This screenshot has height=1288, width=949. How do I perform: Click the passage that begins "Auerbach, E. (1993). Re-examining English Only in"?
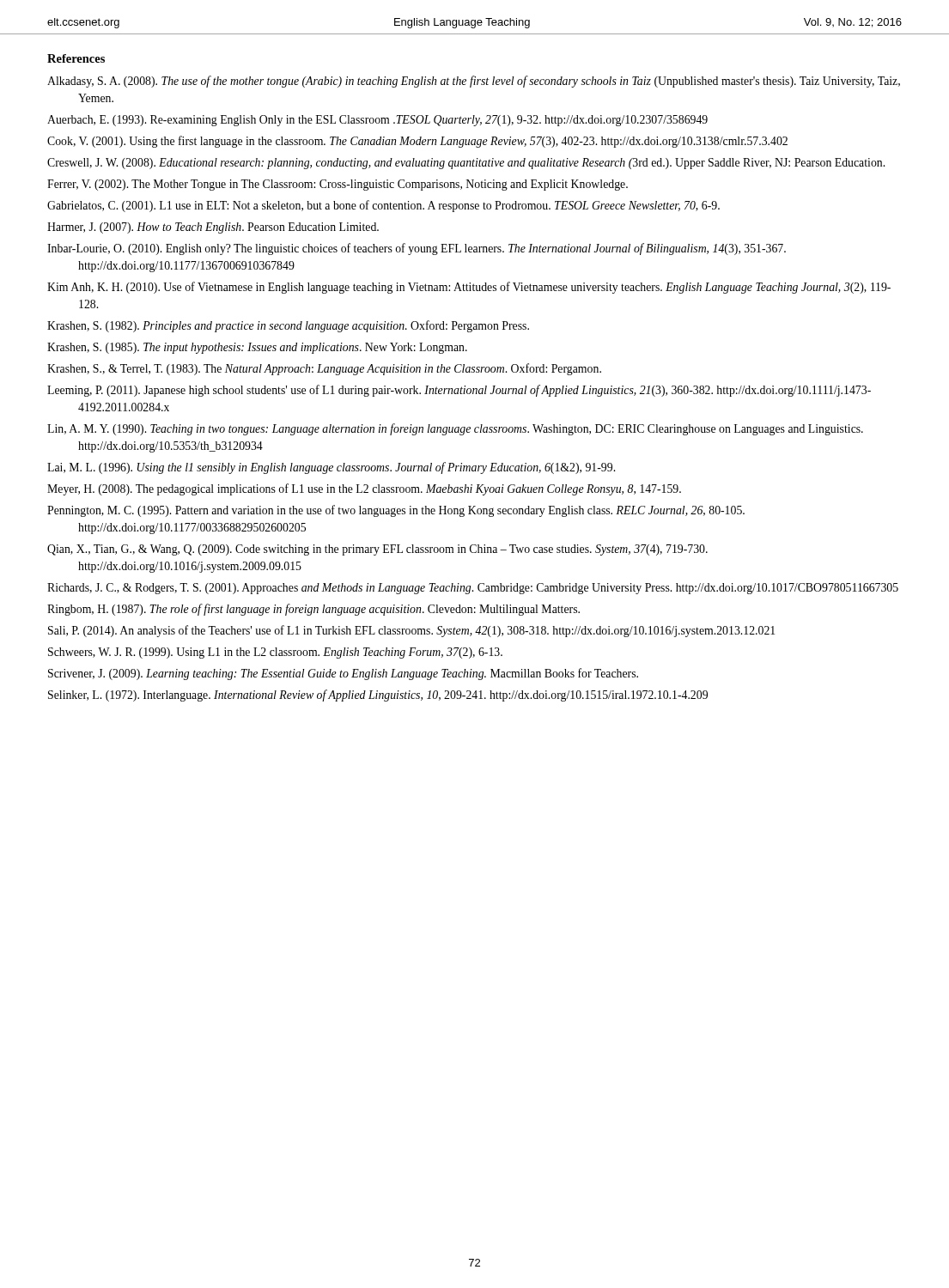coord(378,120)
